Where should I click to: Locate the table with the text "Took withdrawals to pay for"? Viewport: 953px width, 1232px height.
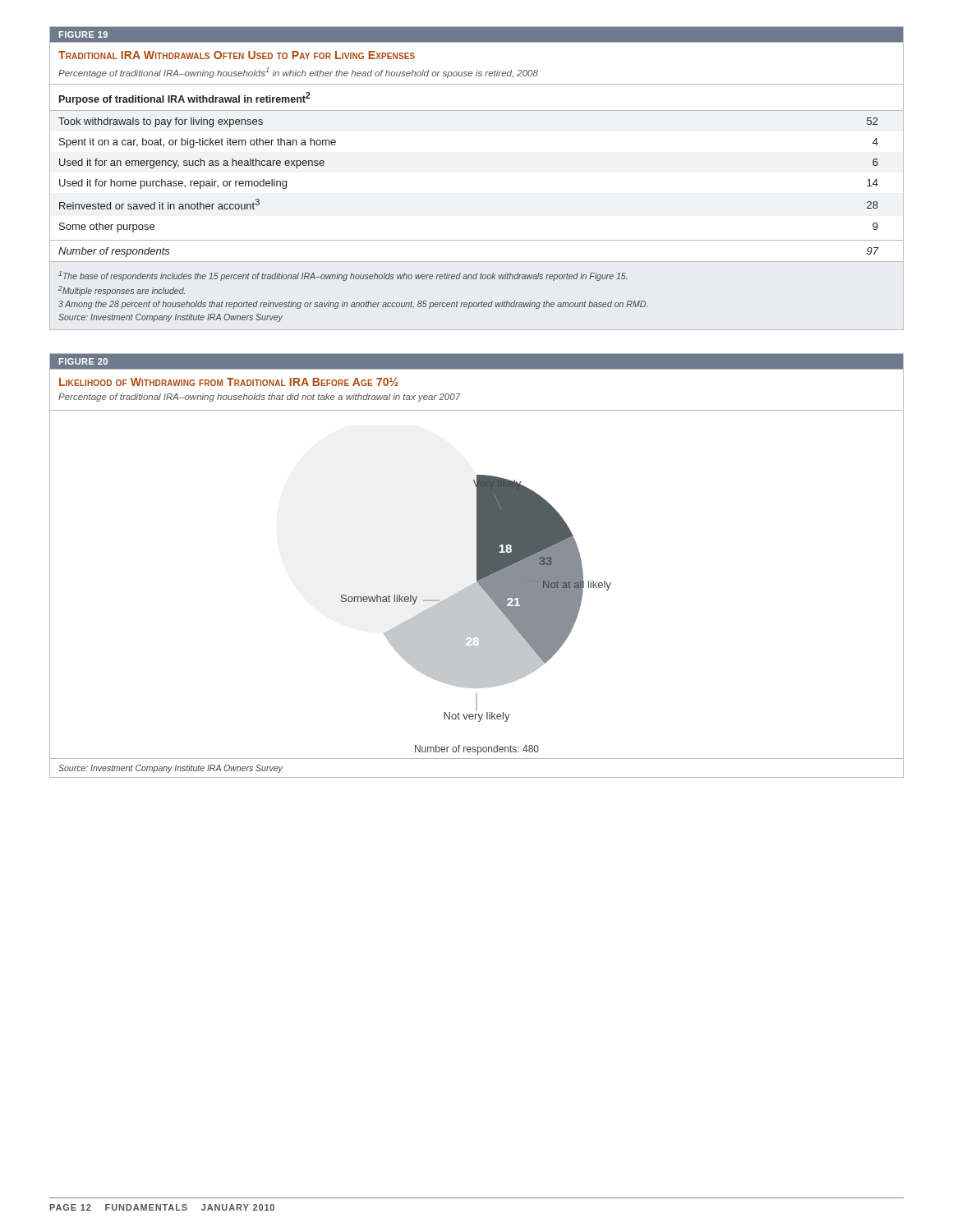tap(476, 174)
